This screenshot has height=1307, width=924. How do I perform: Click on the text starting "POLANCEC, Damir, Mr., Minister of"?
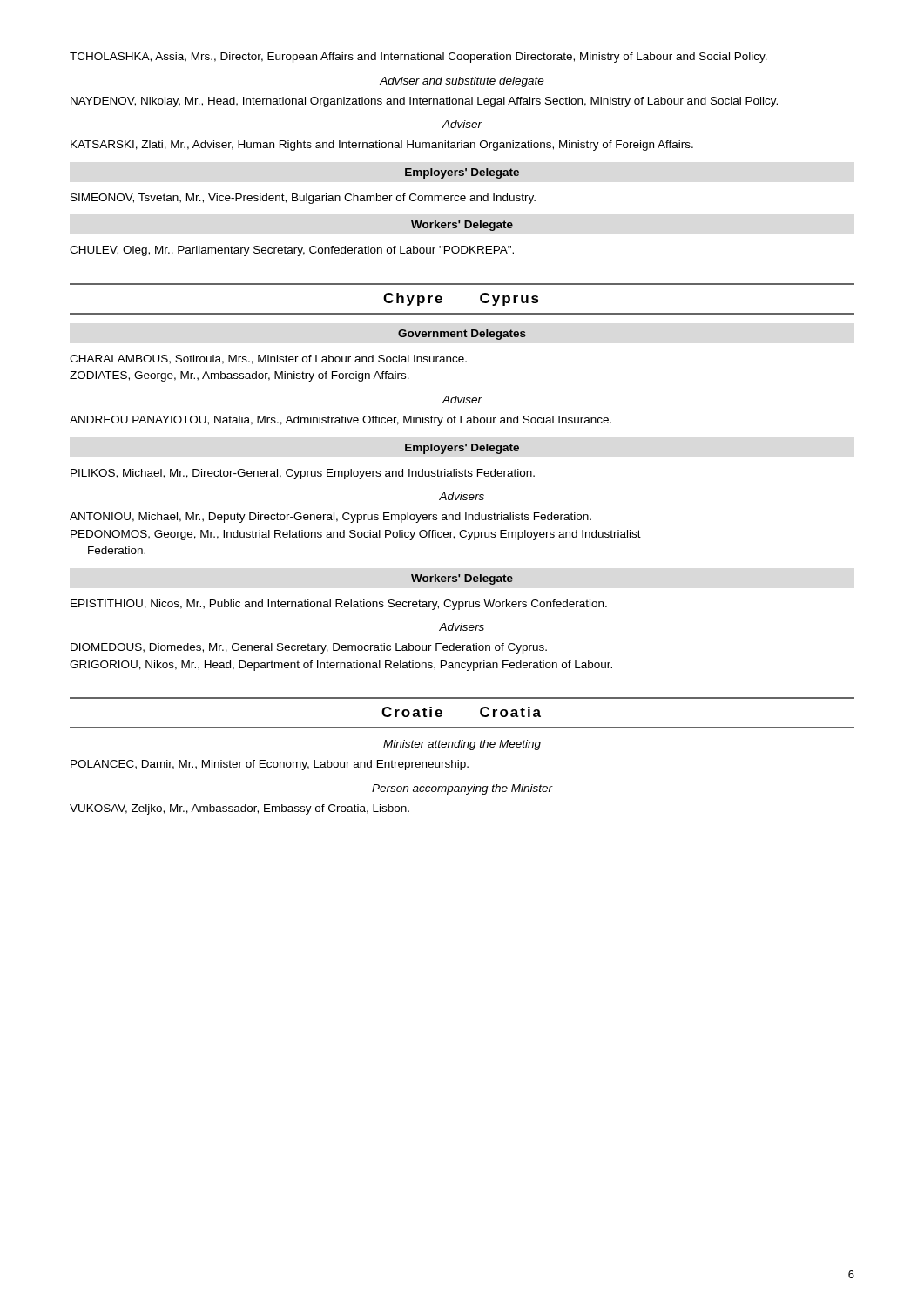270,764
